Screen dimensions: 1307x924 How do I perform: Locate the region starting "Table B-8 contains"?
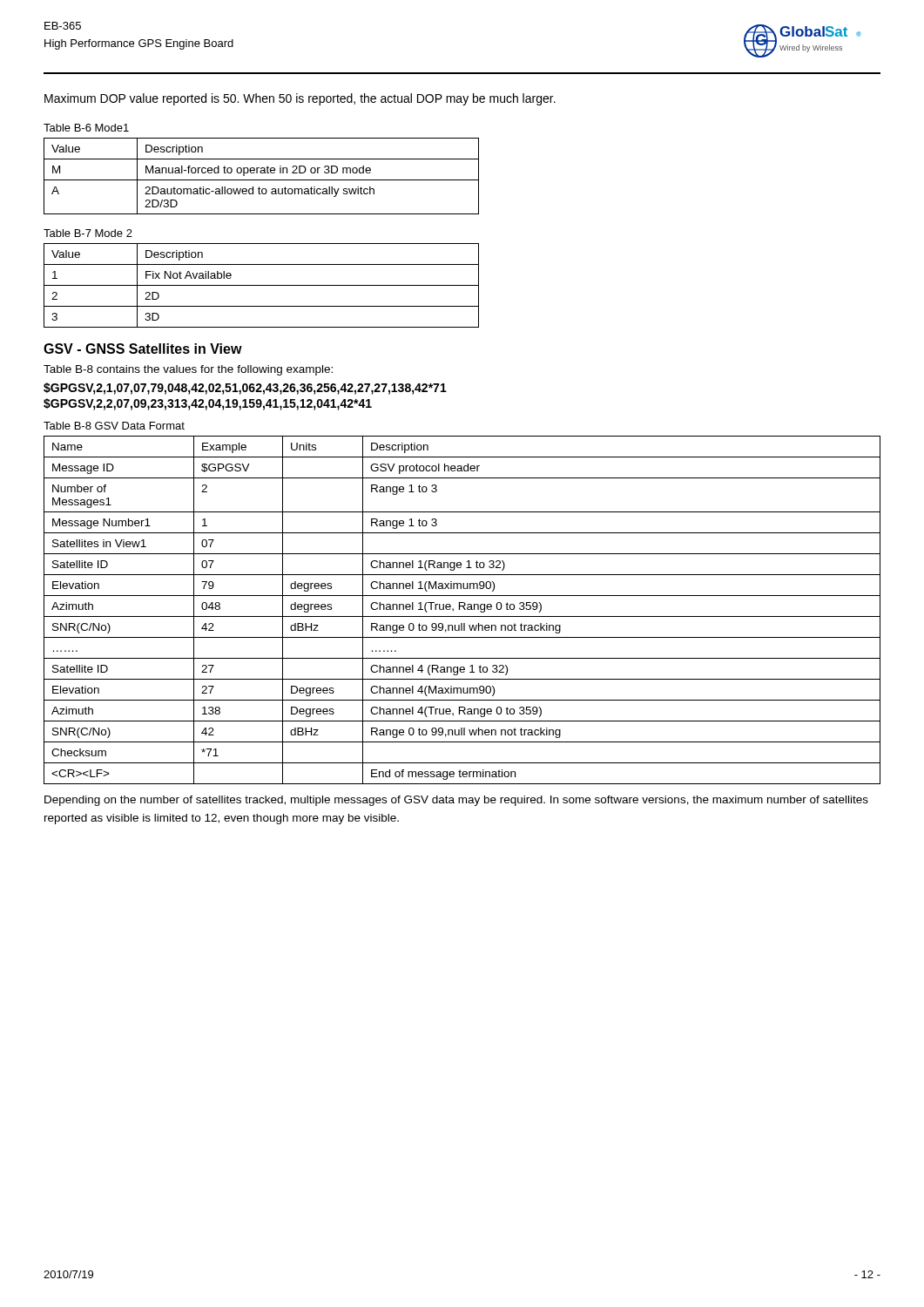tap(189, 369)
